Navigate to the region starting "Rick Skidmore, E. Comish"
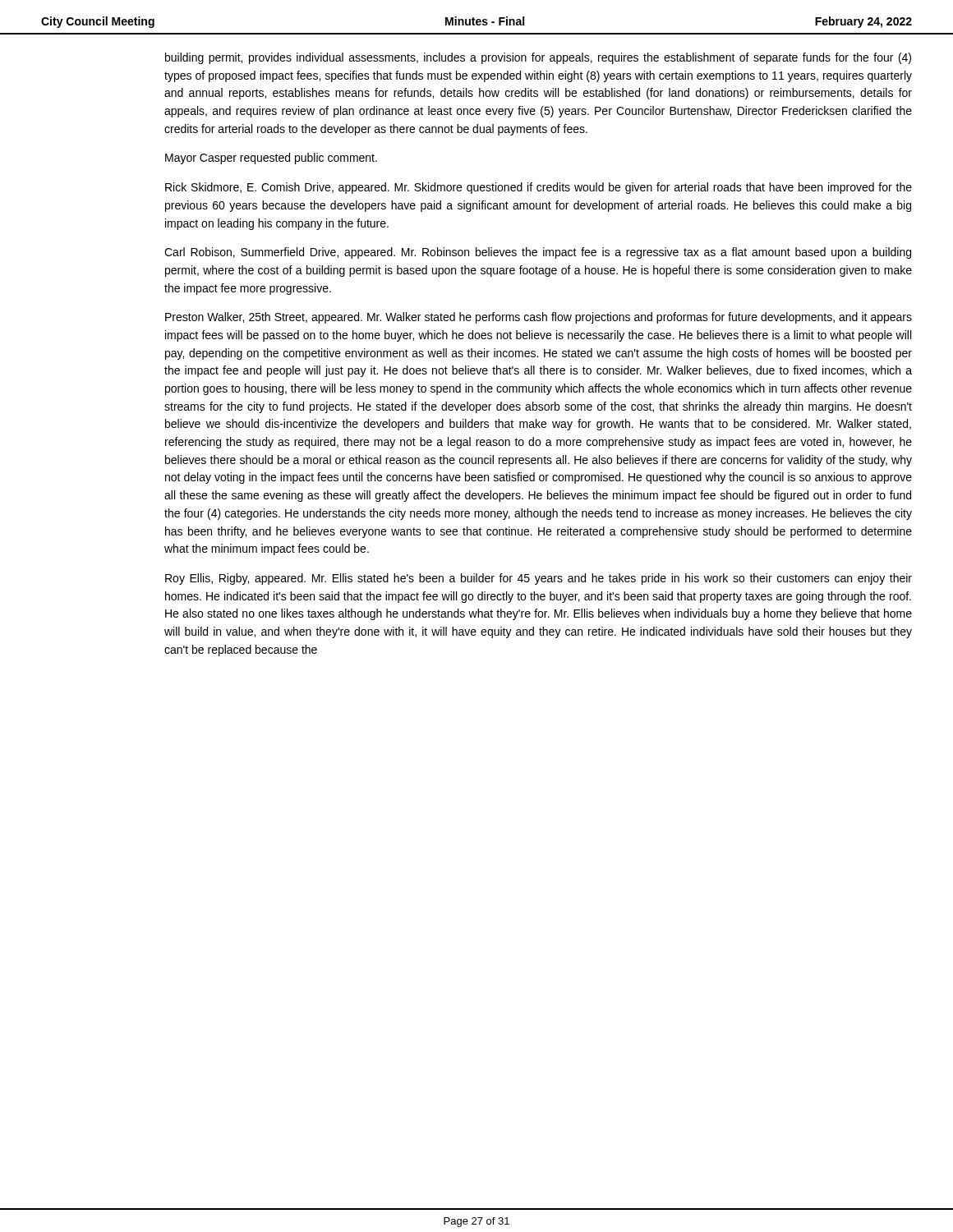This screenshot has height=1232, width=953. [x=538, y=205]
